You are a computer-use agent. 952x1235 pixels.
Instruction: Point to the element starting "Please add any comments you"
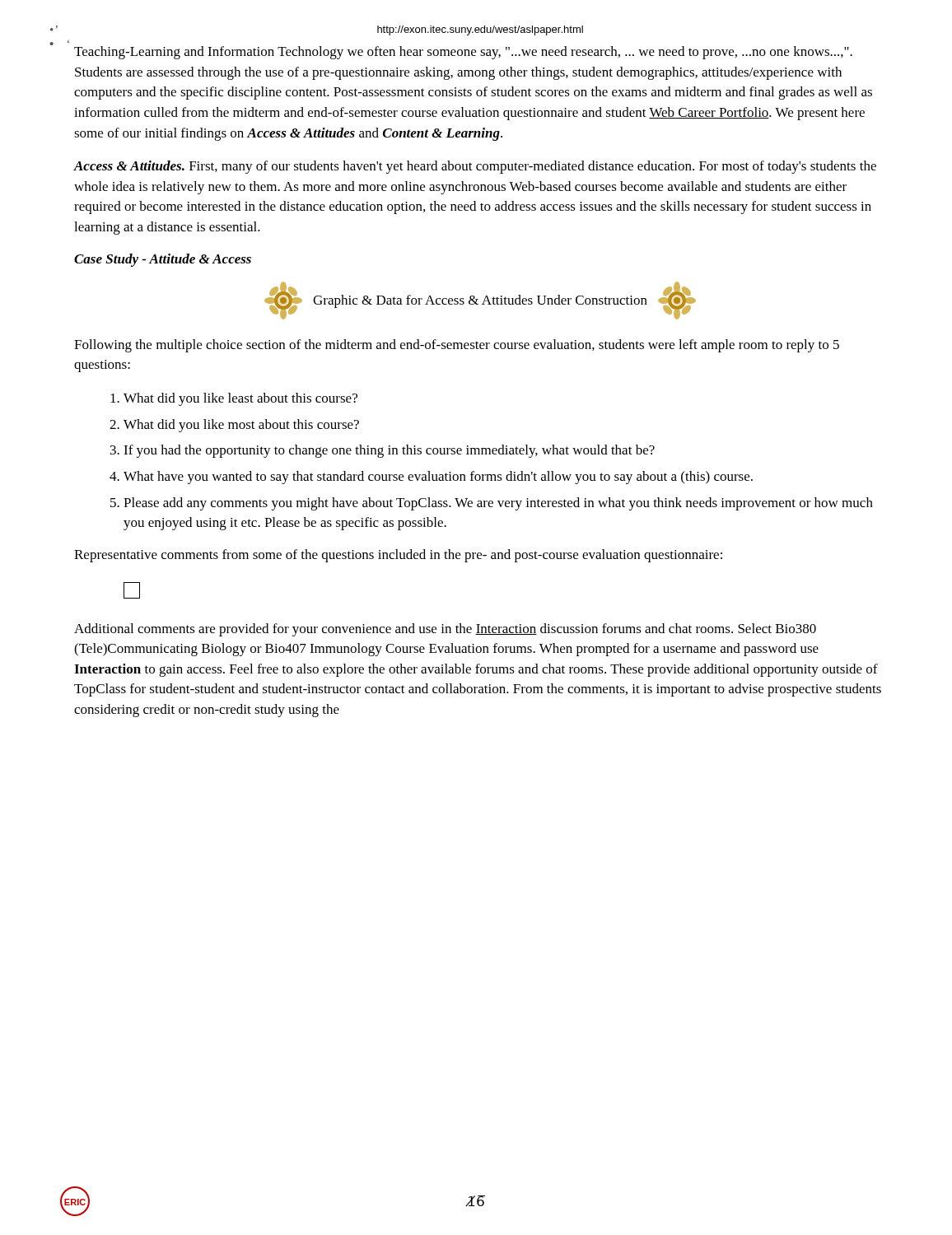tap(498, 512)
